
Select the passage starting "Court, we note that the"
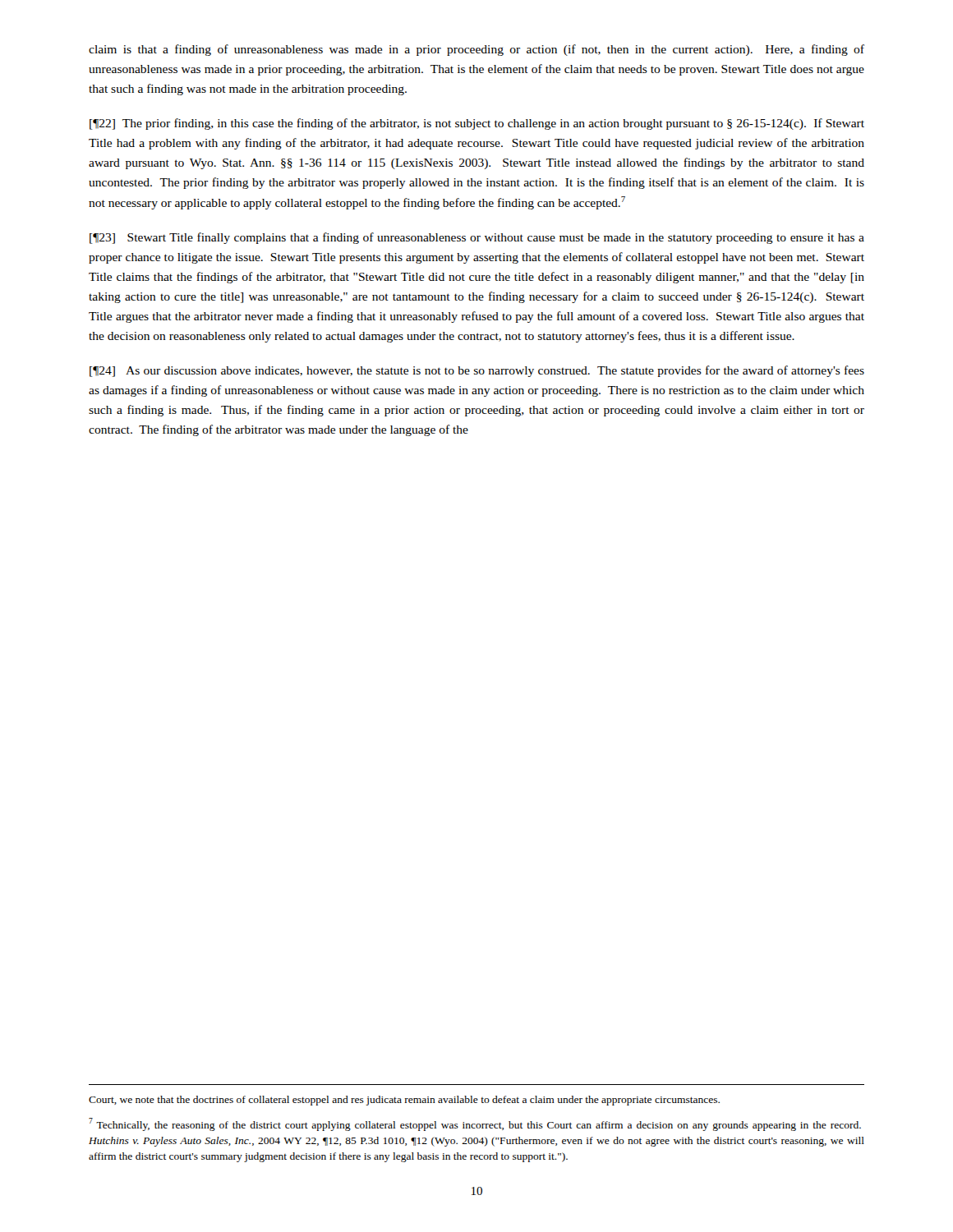pyautogui.click(x=405, y=1100)
